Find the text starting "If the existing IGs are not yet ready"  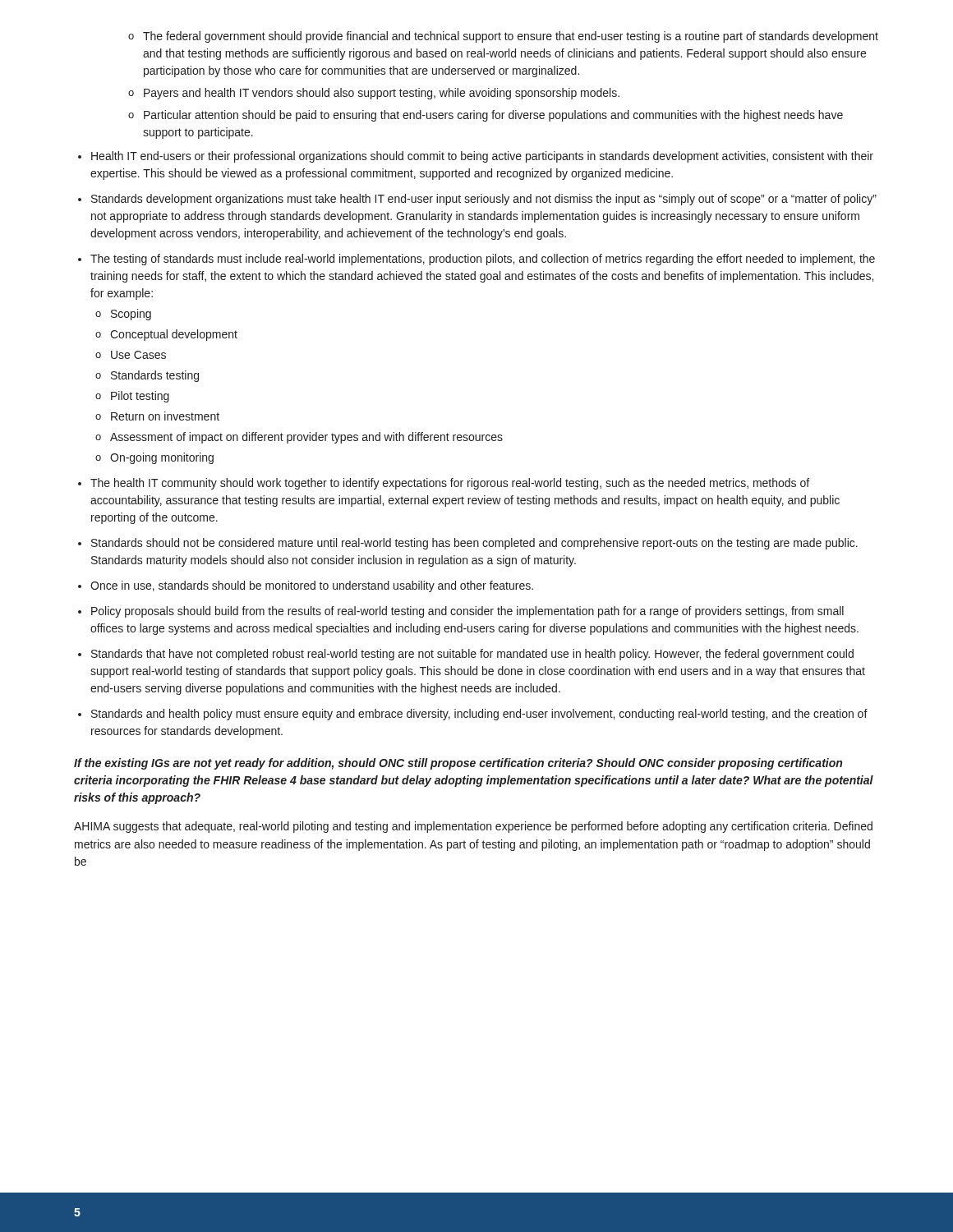(x=476, y=781)
